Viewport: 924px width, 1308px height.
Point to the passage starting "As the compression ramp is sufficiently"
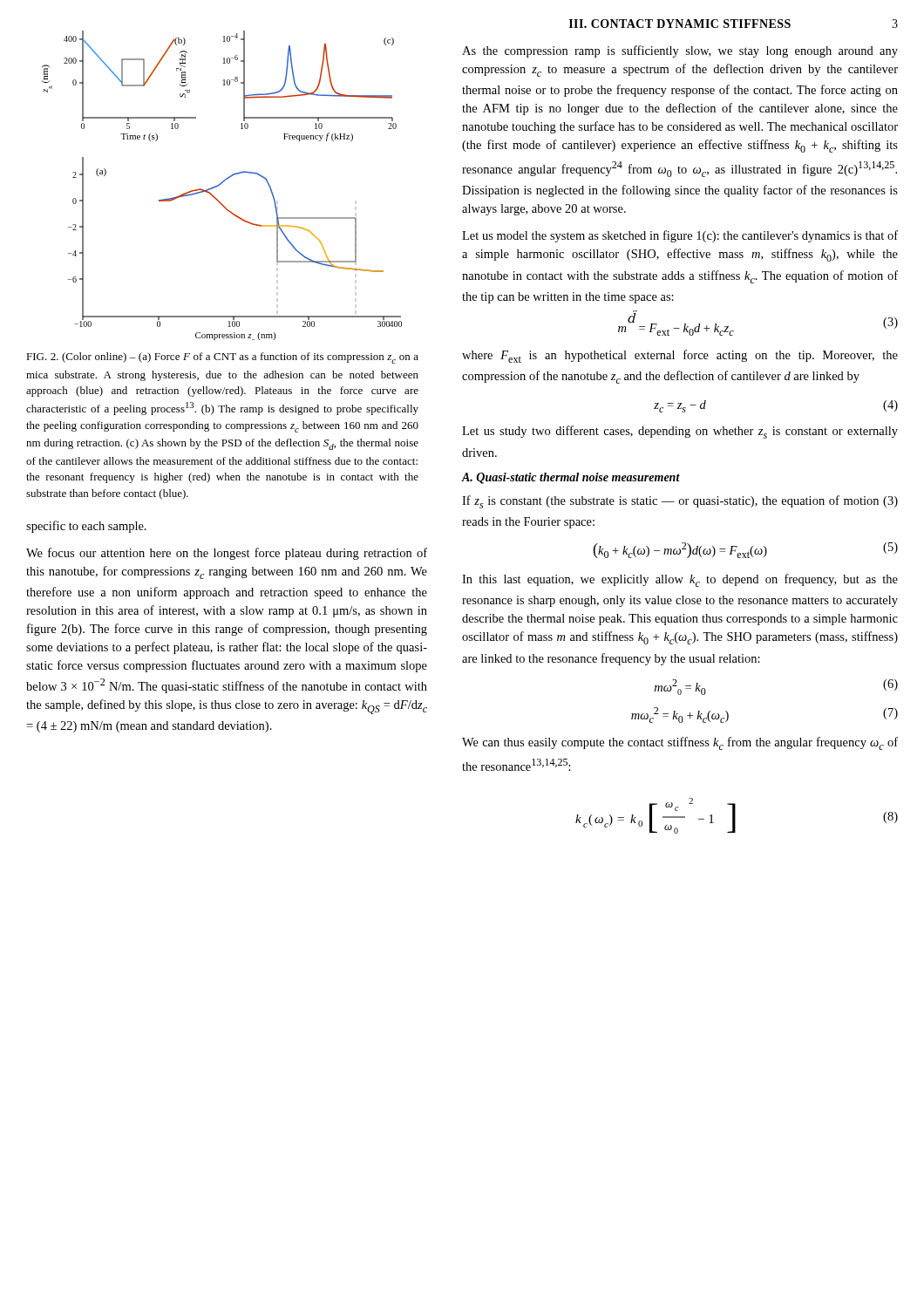pos(680,174)
